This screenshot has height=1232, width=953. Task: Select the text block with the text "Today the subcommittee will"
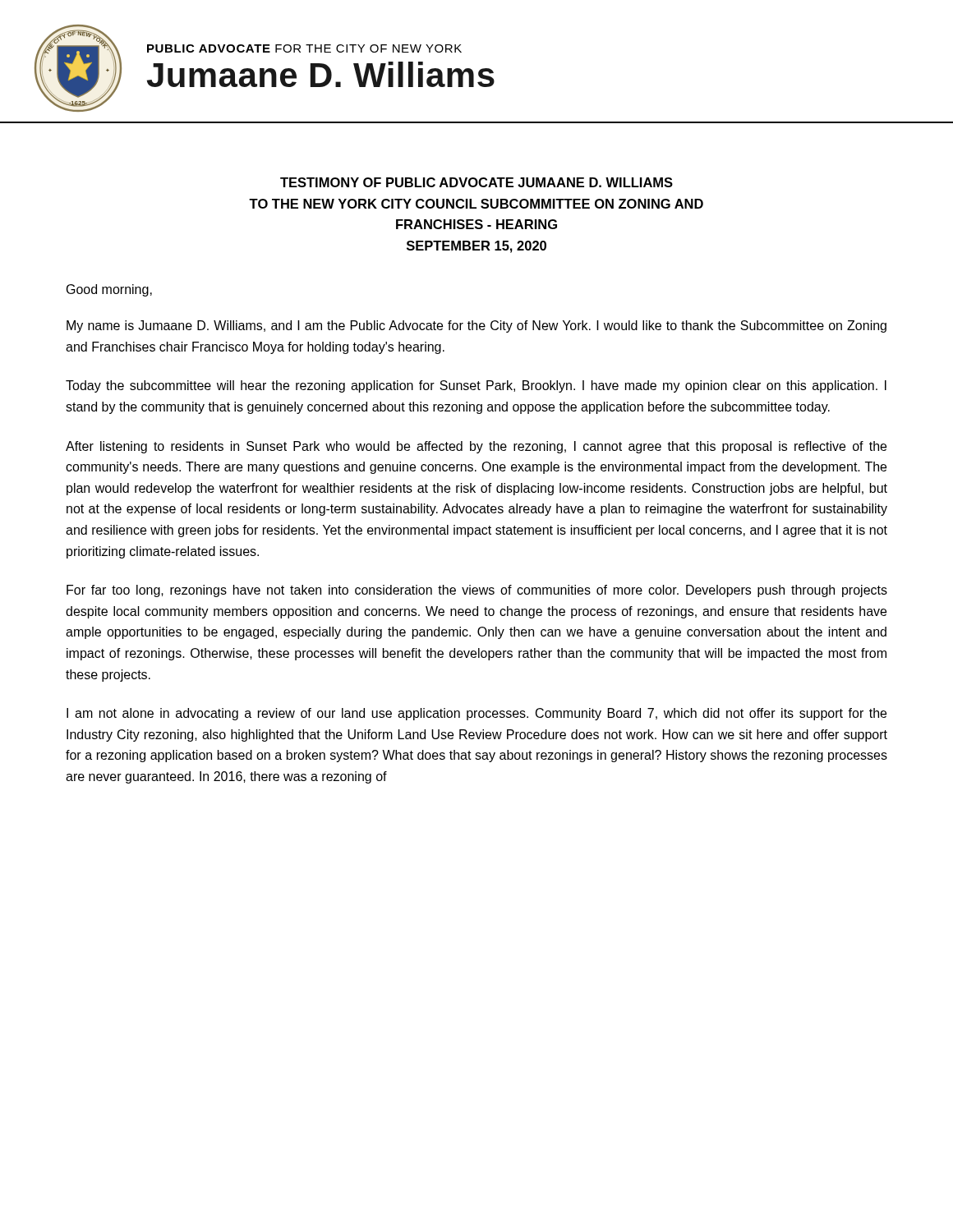pos(476,396)
